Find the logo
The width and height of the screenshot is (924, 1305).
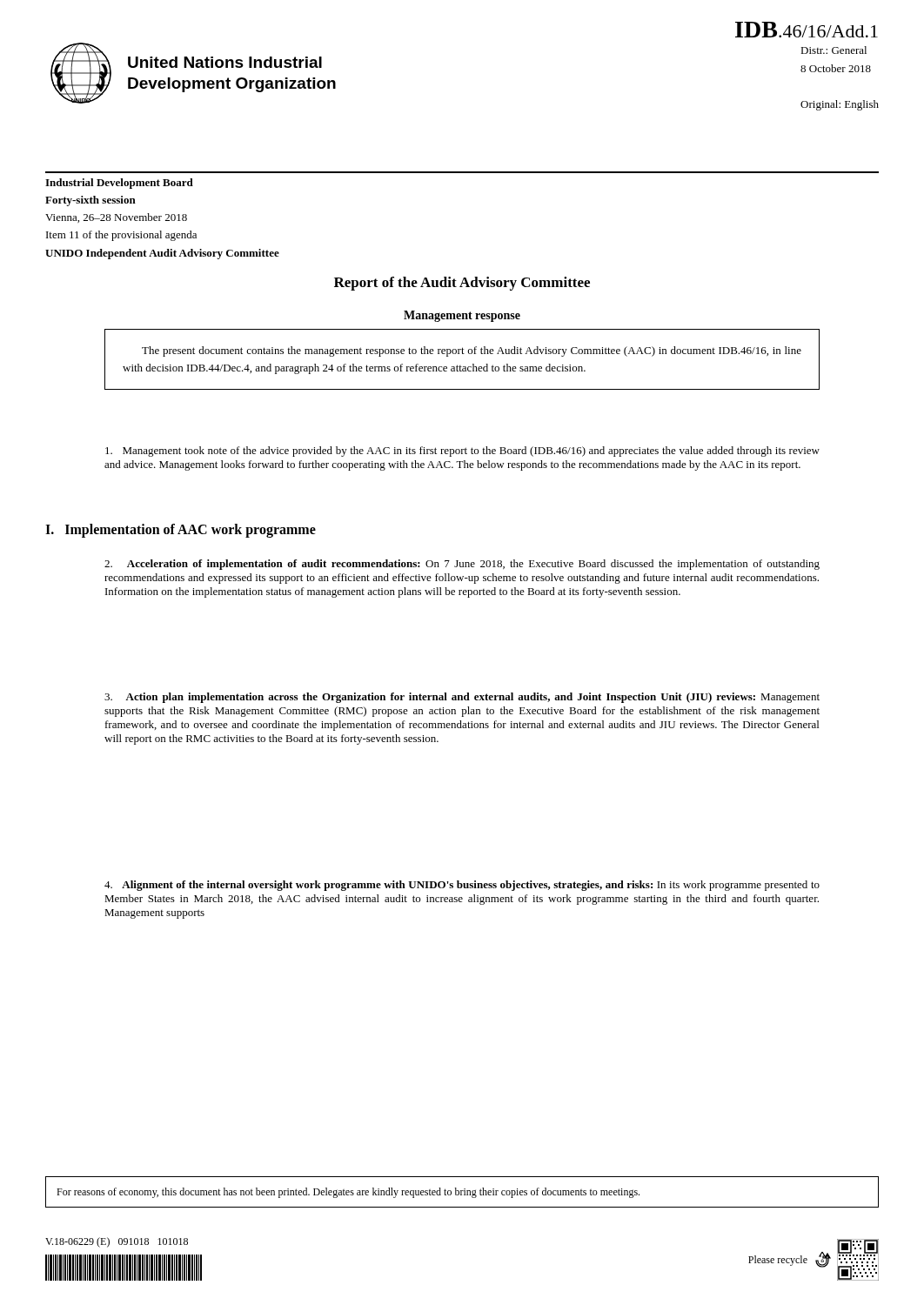click(x=228, y=73)
